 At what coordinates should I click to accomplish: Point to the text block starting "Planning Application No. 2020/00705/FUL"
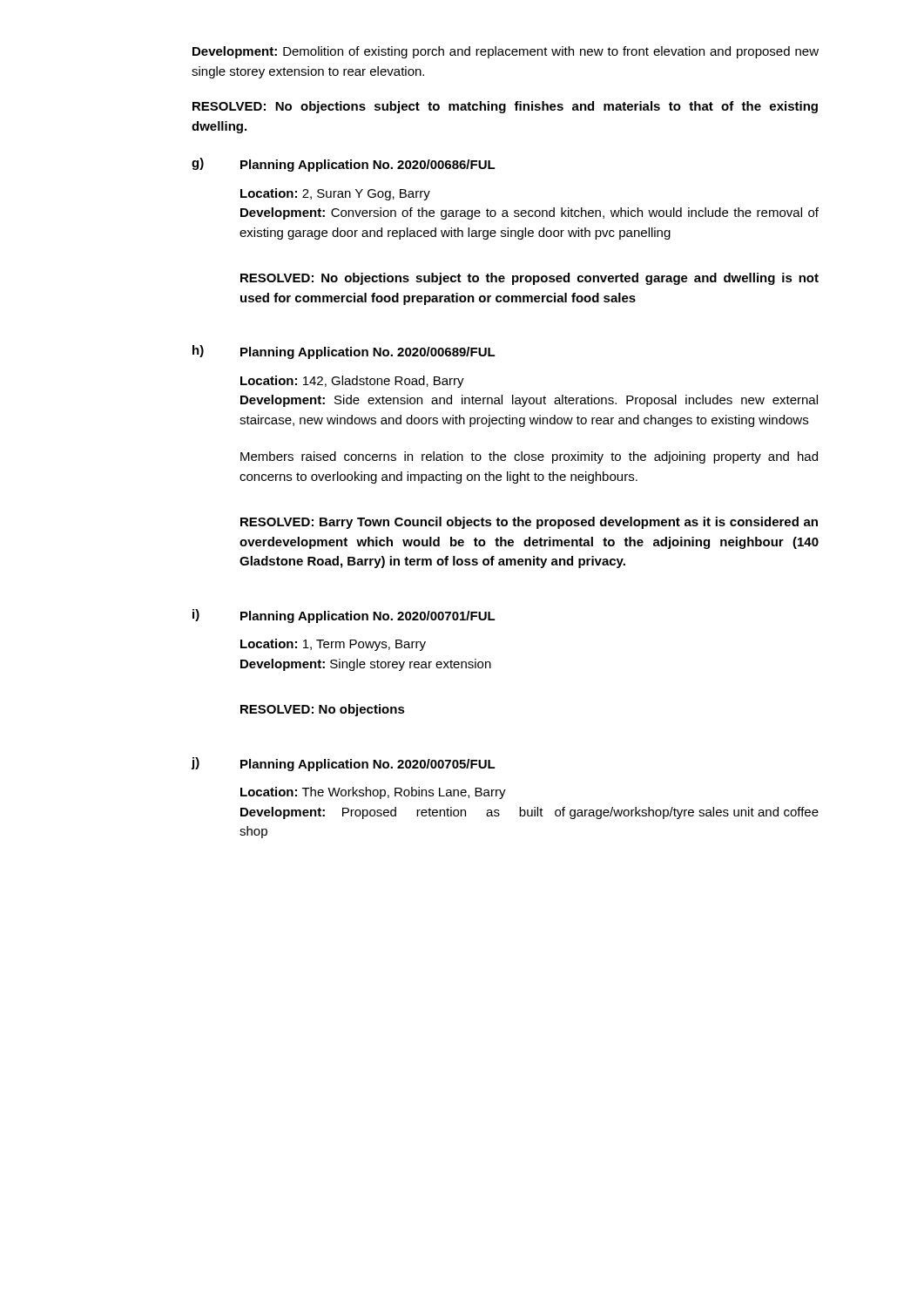pyautogui.click(x=367, y=763)
